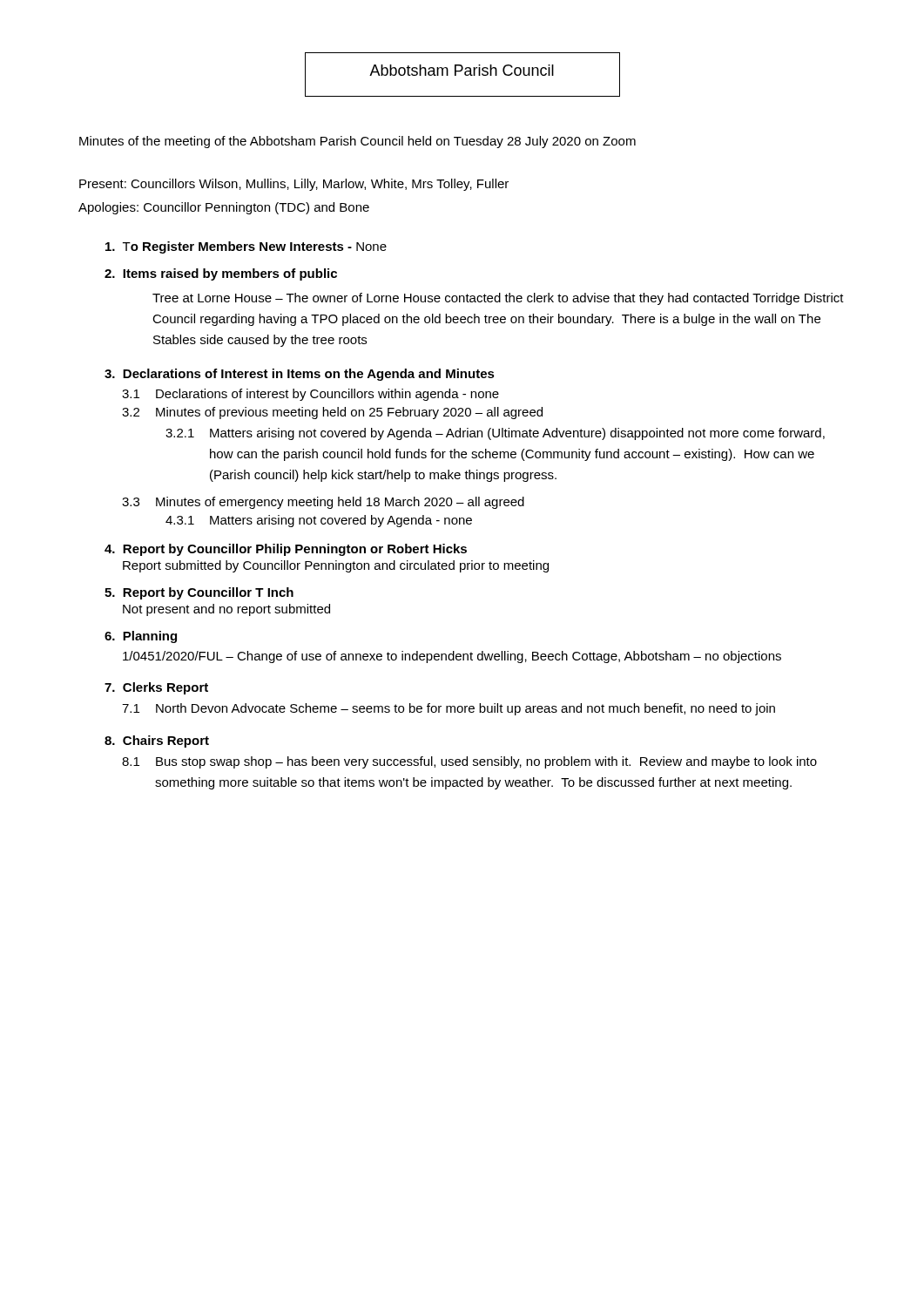The height and width of the screenshot is (1307, 924).
Task: Locate the list item with the text "3.1 Declarations of interest by Councillors within"
Action: coord(311,393)
